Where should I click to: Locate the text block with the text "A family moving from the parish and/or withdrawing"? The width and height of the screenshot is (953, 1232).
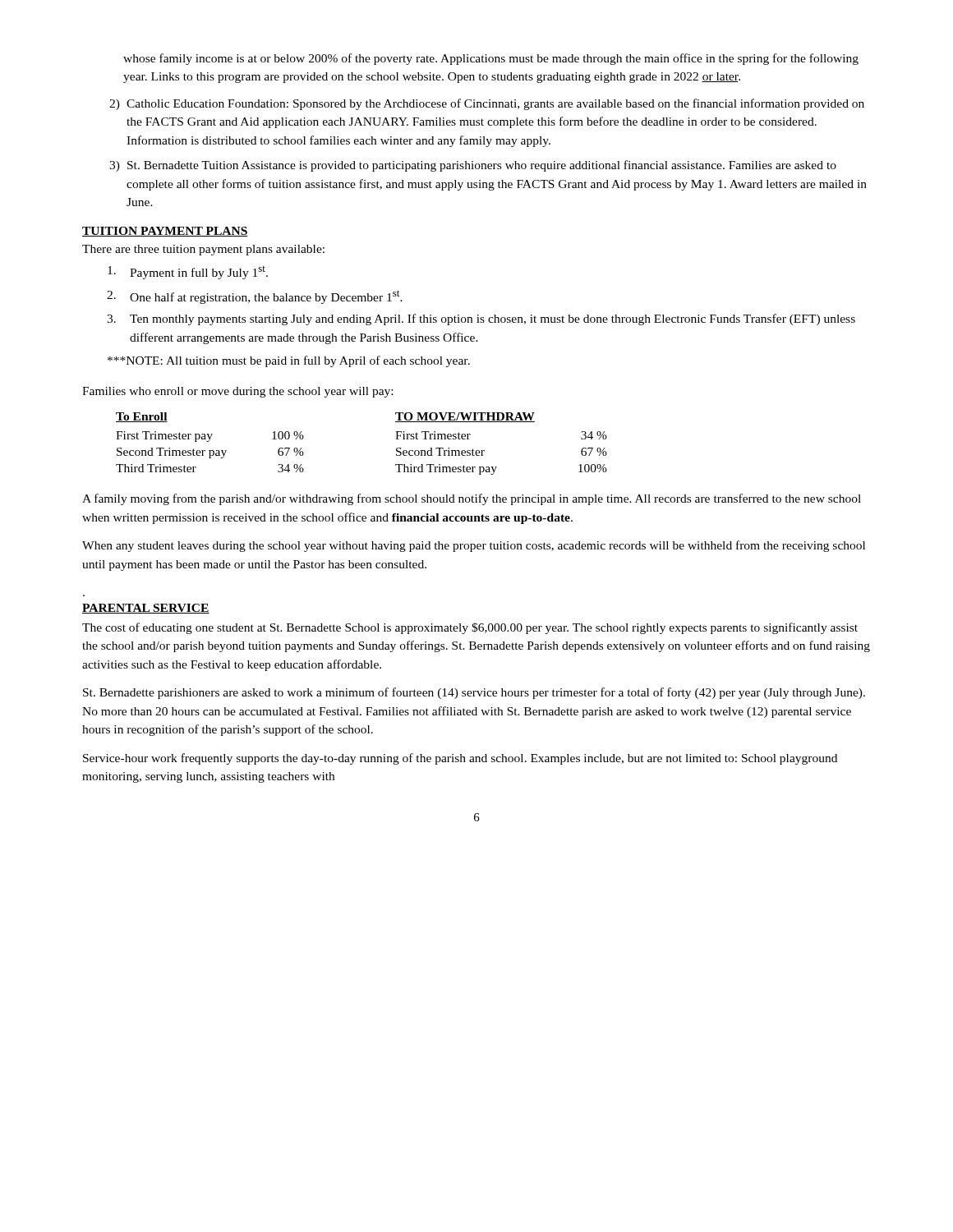(472, 508)
